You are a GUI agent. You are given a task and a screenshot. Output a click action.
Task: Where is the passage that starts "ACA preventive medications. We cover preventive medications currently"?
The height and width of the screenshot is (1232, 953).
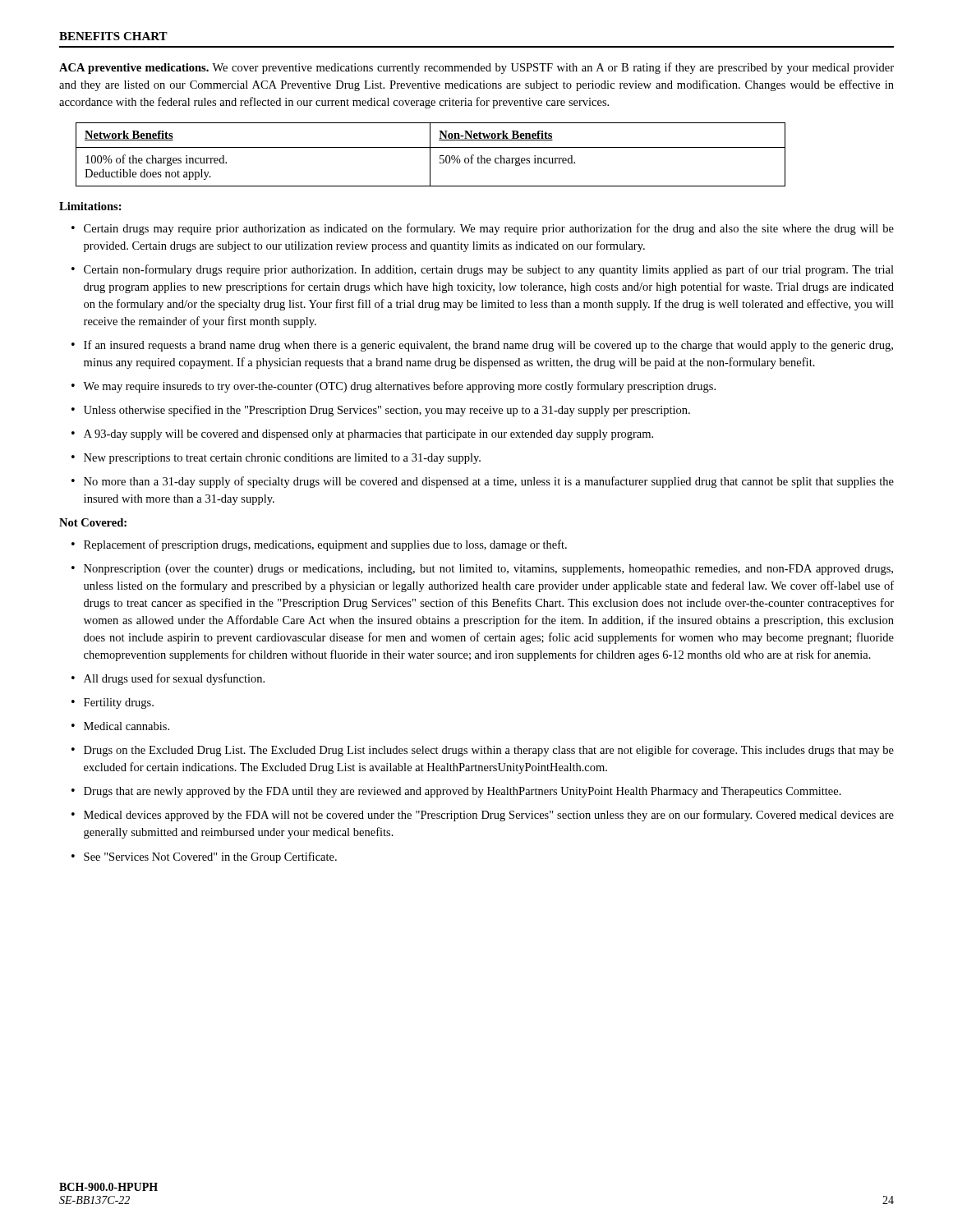pos(476,85)
